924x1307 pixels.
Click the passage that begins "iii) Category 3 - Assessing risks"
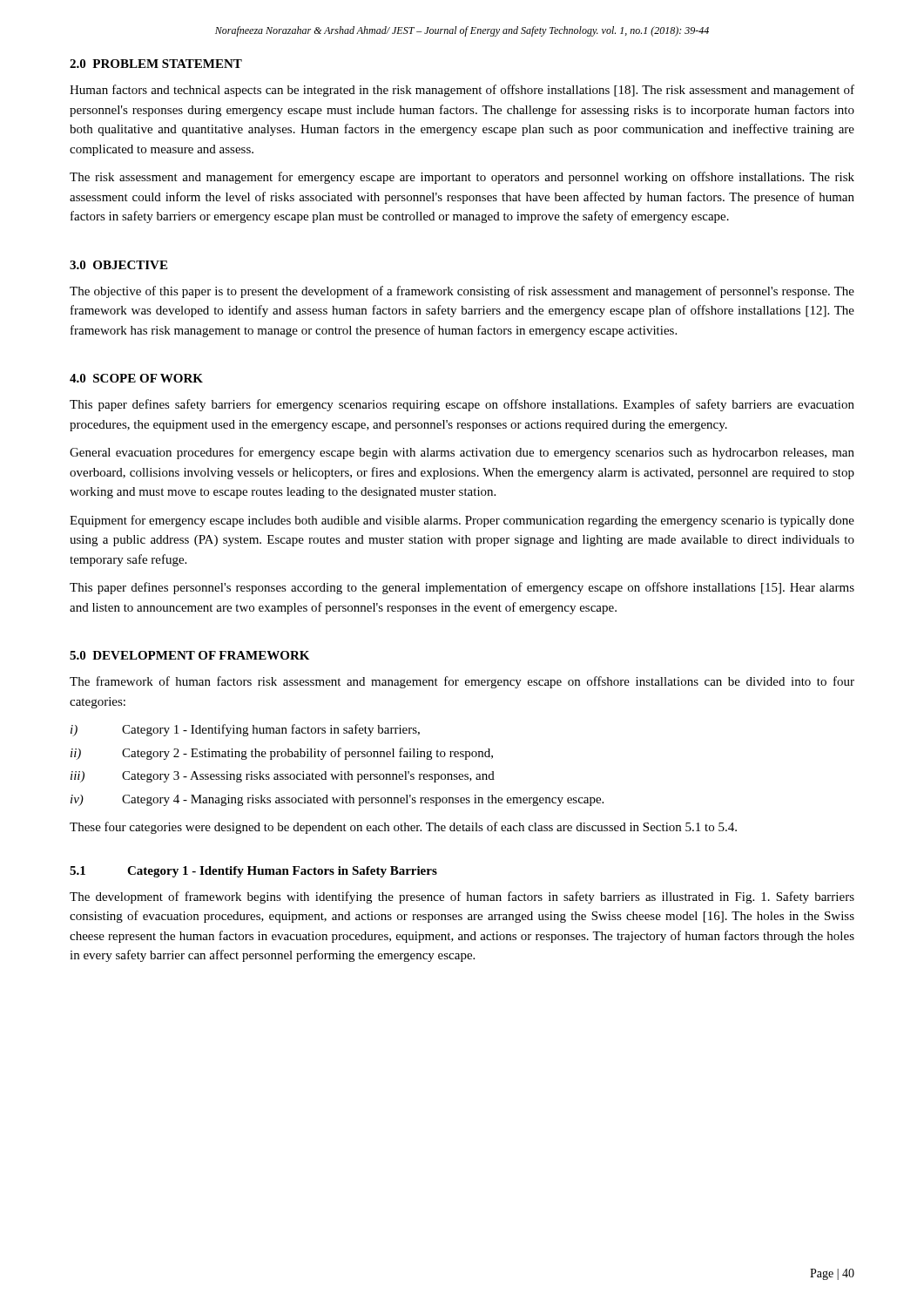(462, 776)
